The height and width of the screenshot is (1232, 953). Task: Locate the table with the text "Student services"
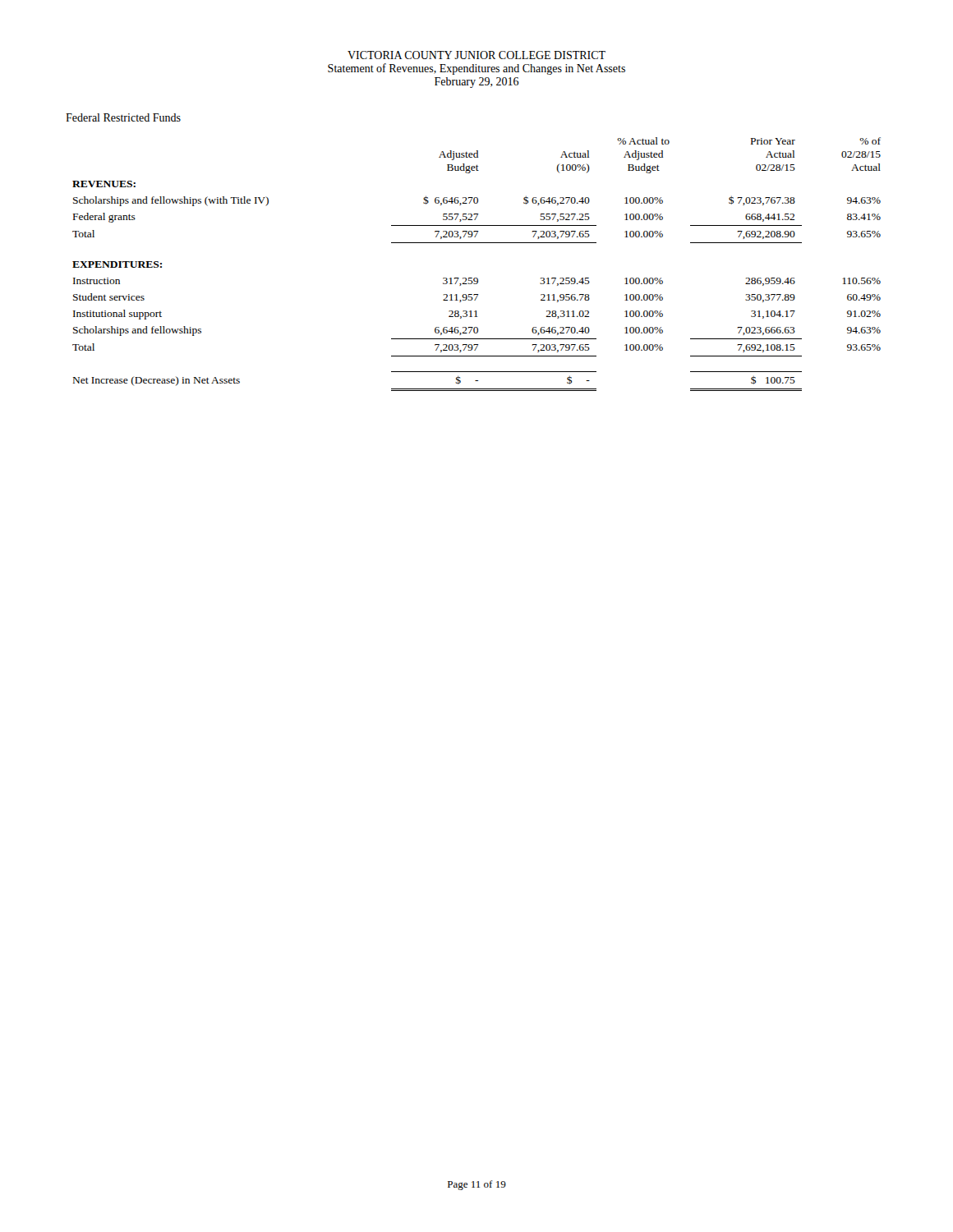click(x=476, y=262)
